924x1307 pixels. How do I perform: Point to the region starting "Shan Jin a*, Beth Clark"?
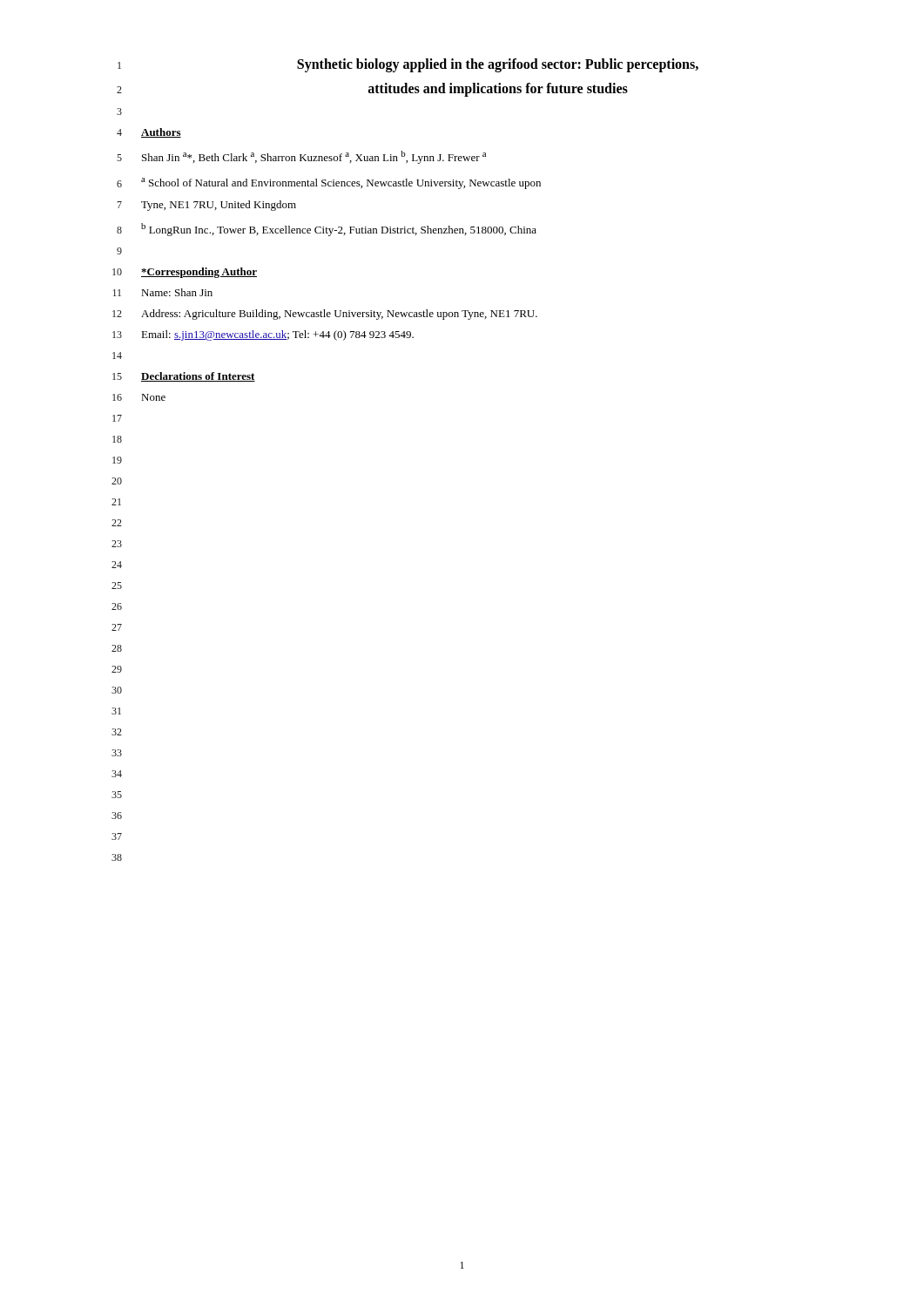click(314, 156)
